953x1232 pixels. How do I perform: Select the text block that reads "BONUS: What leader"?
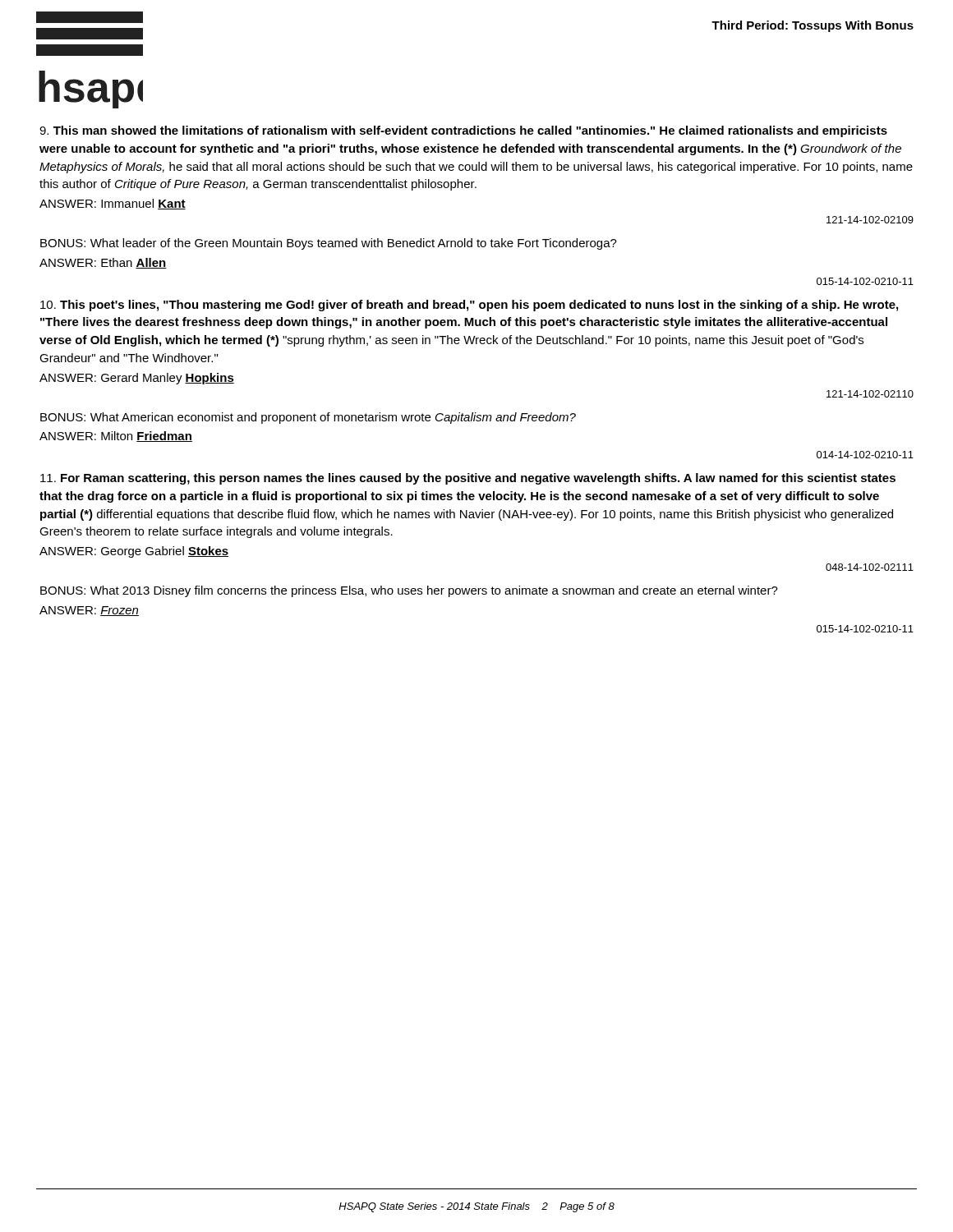476,253
